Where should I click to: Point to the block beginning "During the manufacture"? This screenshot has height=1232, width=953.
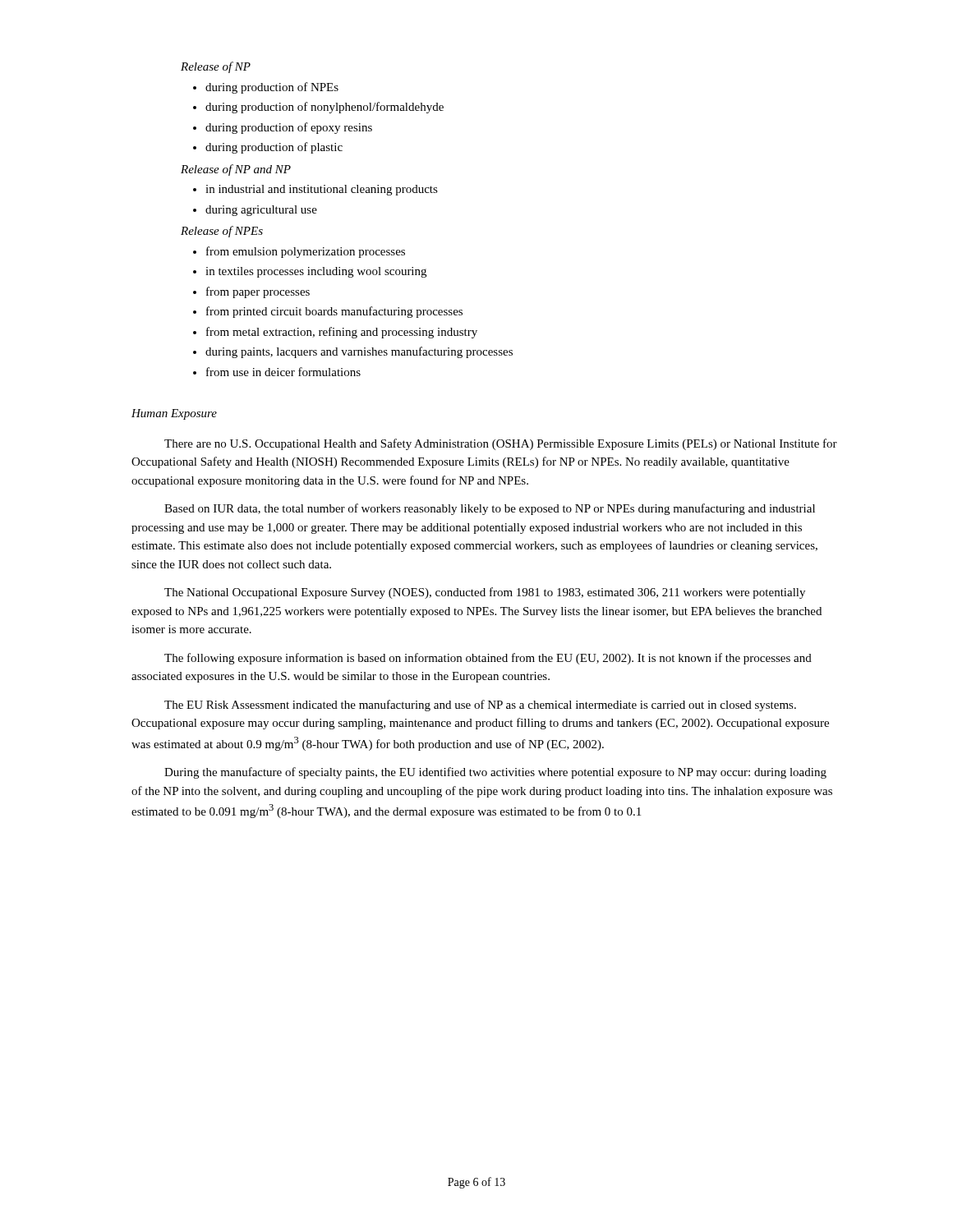[485, 792]
